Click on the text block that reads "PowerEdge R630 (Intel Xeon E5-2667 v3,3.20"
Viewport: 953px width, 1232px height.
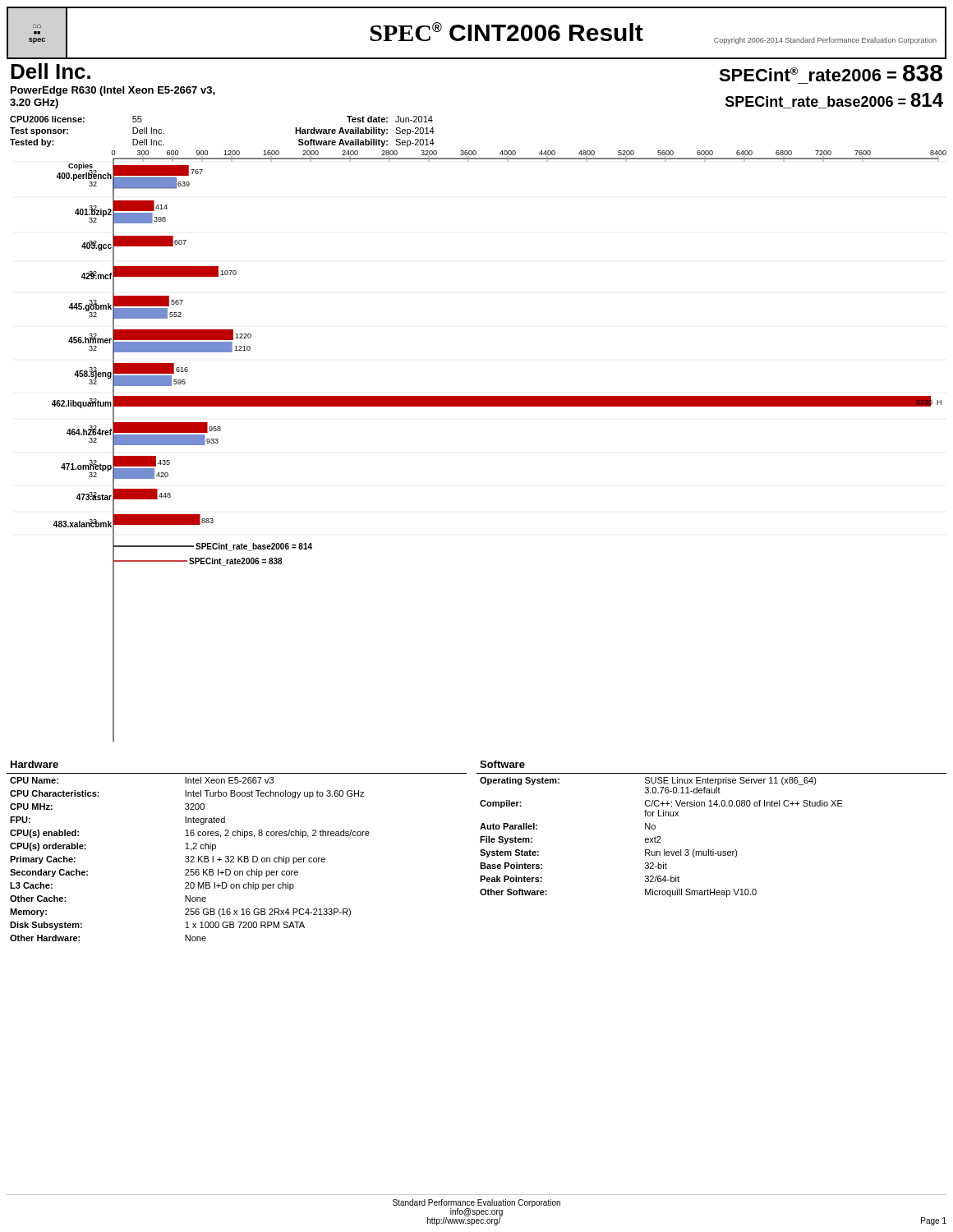coord(113,96)
